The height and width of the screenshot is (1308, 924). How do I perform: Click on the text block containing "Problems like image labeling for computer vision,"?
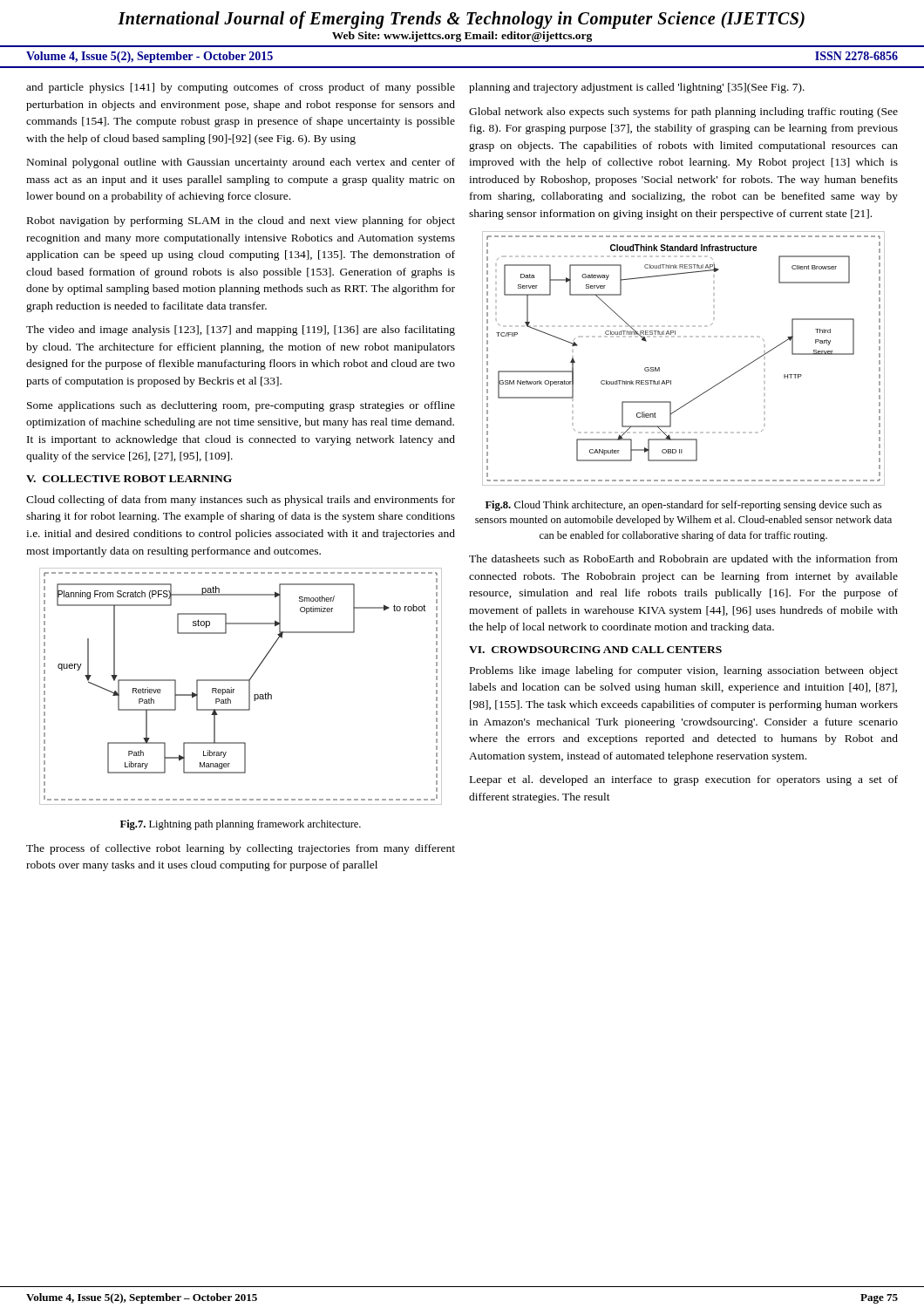tap(683, 733)
